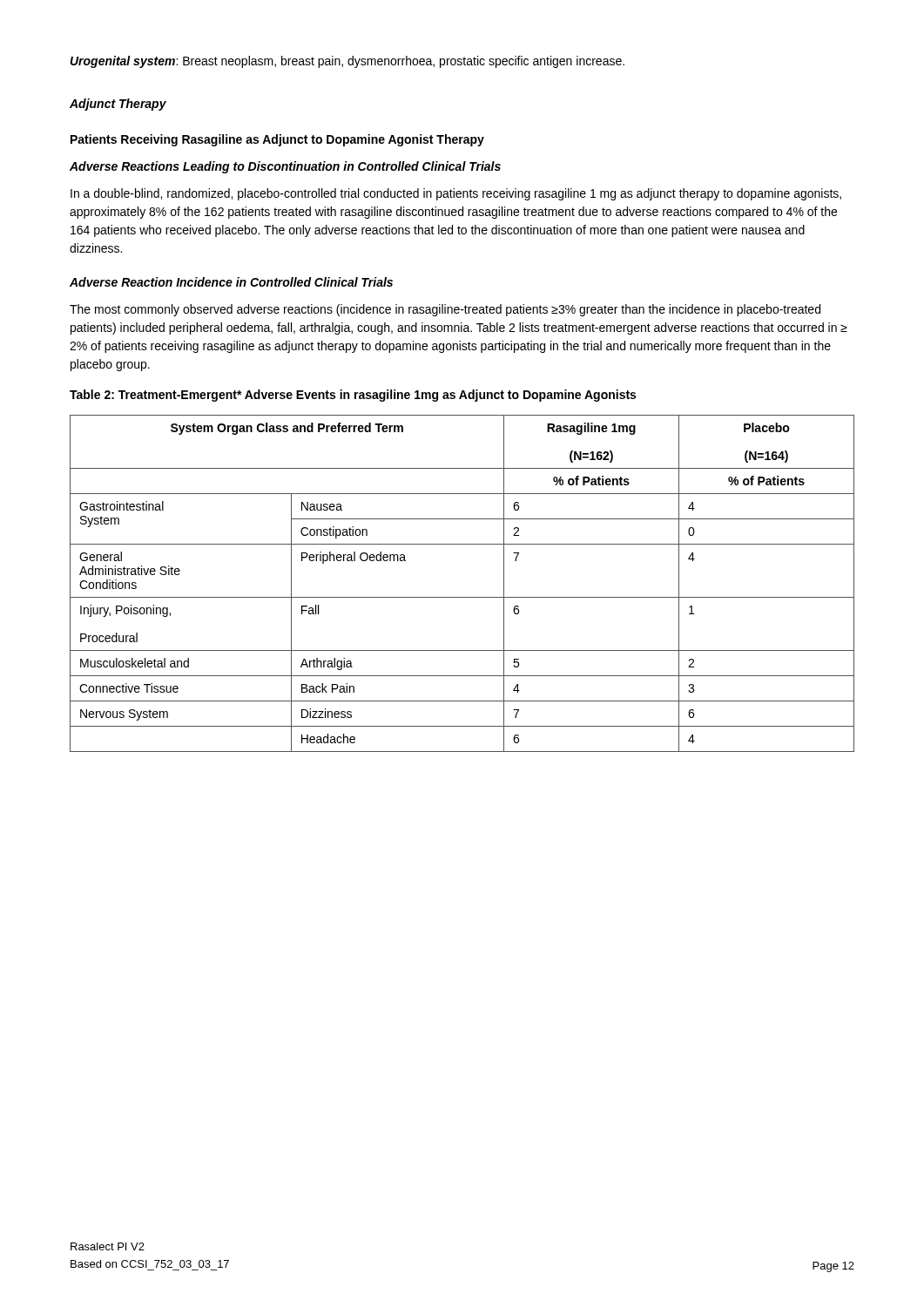Click on the element starting "Table 2: Treatment-Emergent* Adverse Events in rasagiline 1mg"
The width and height of the screenshot is (924, 1307).
point(462,395)
